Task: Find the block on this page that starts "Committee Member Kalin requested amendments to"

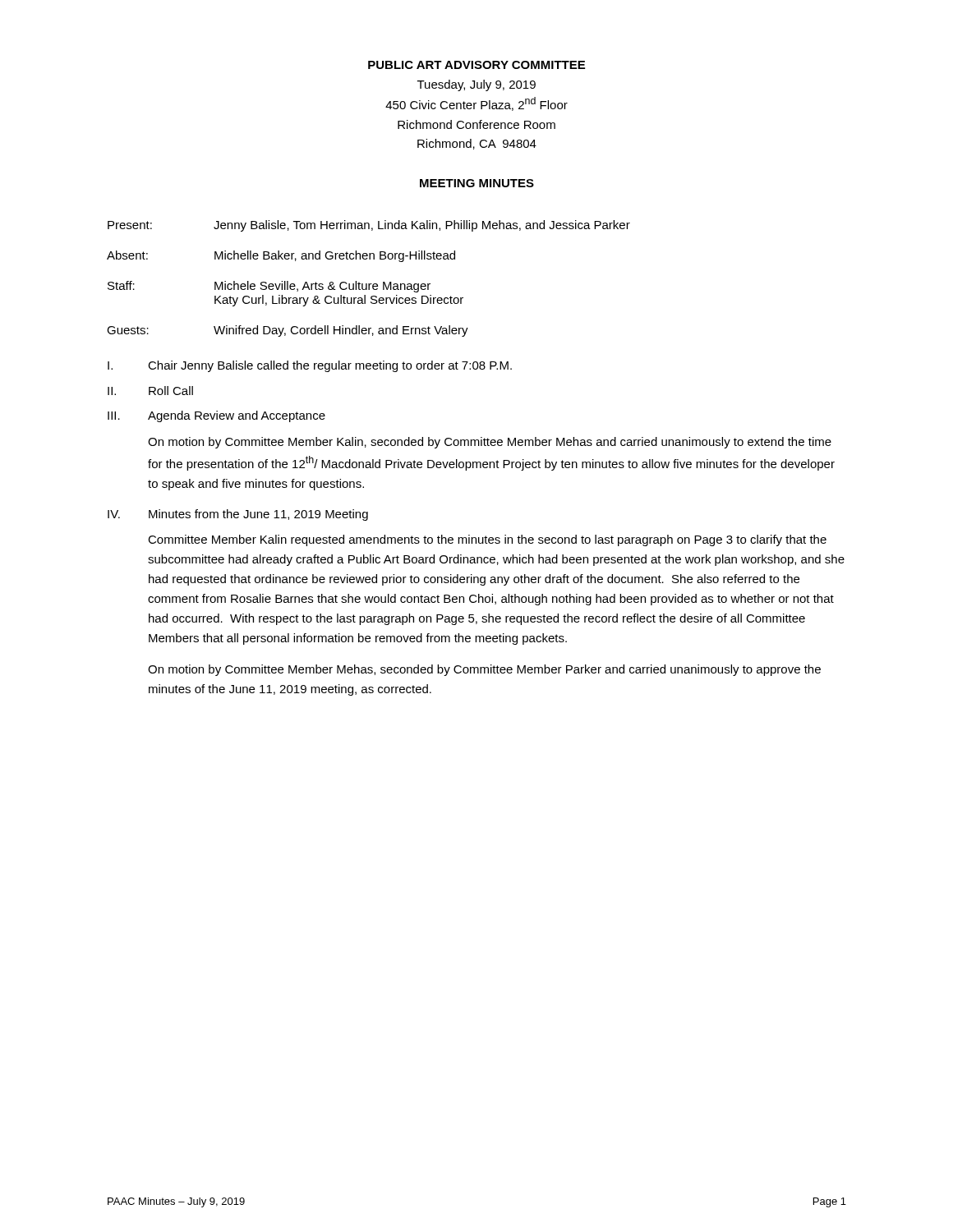Action: 496,588
